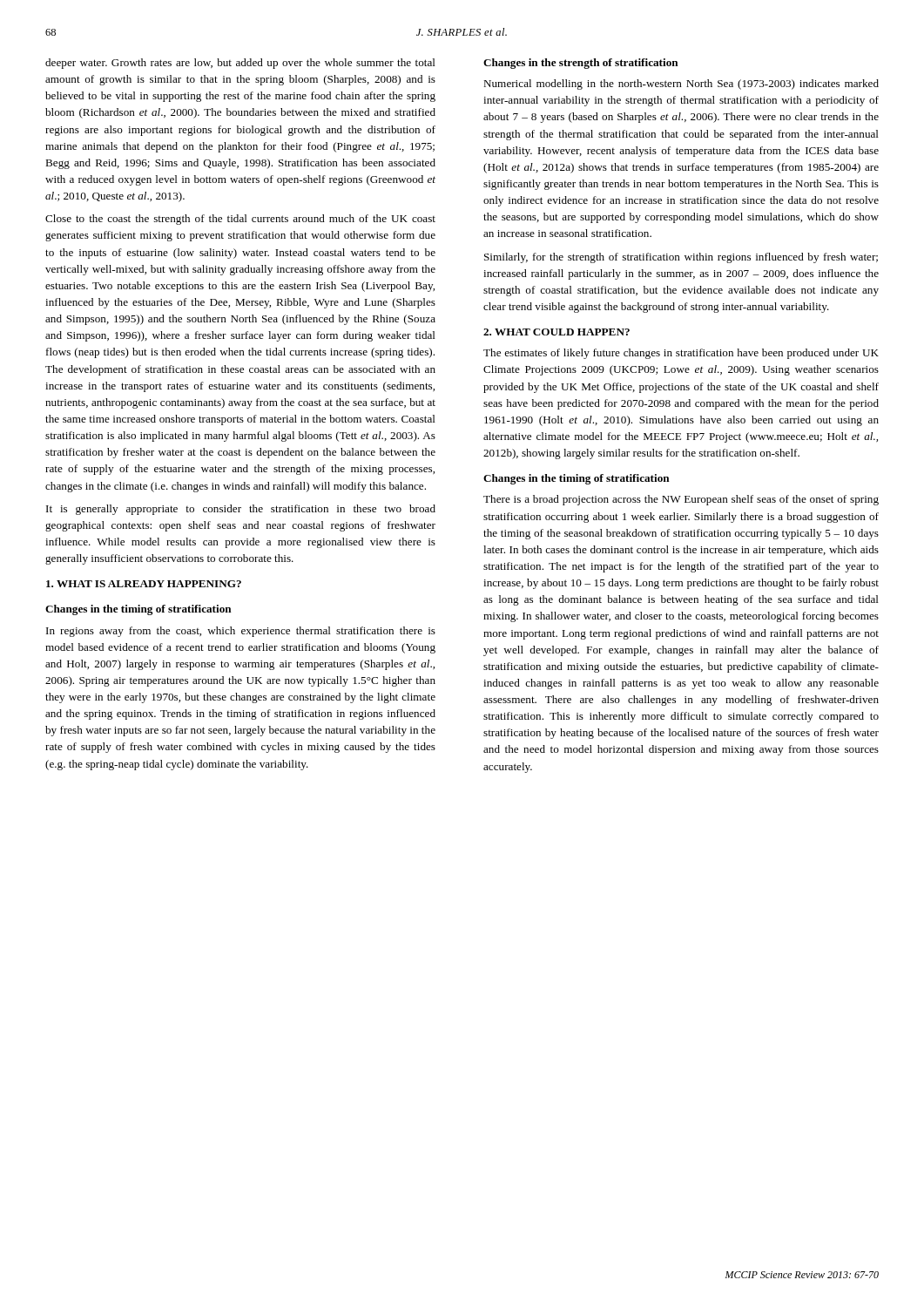Click on the section header with the text "1. WHAT IS ALREADY HAPPENING?"
924x1307 pixels.
pyautogui.click(x=143, y=584)
